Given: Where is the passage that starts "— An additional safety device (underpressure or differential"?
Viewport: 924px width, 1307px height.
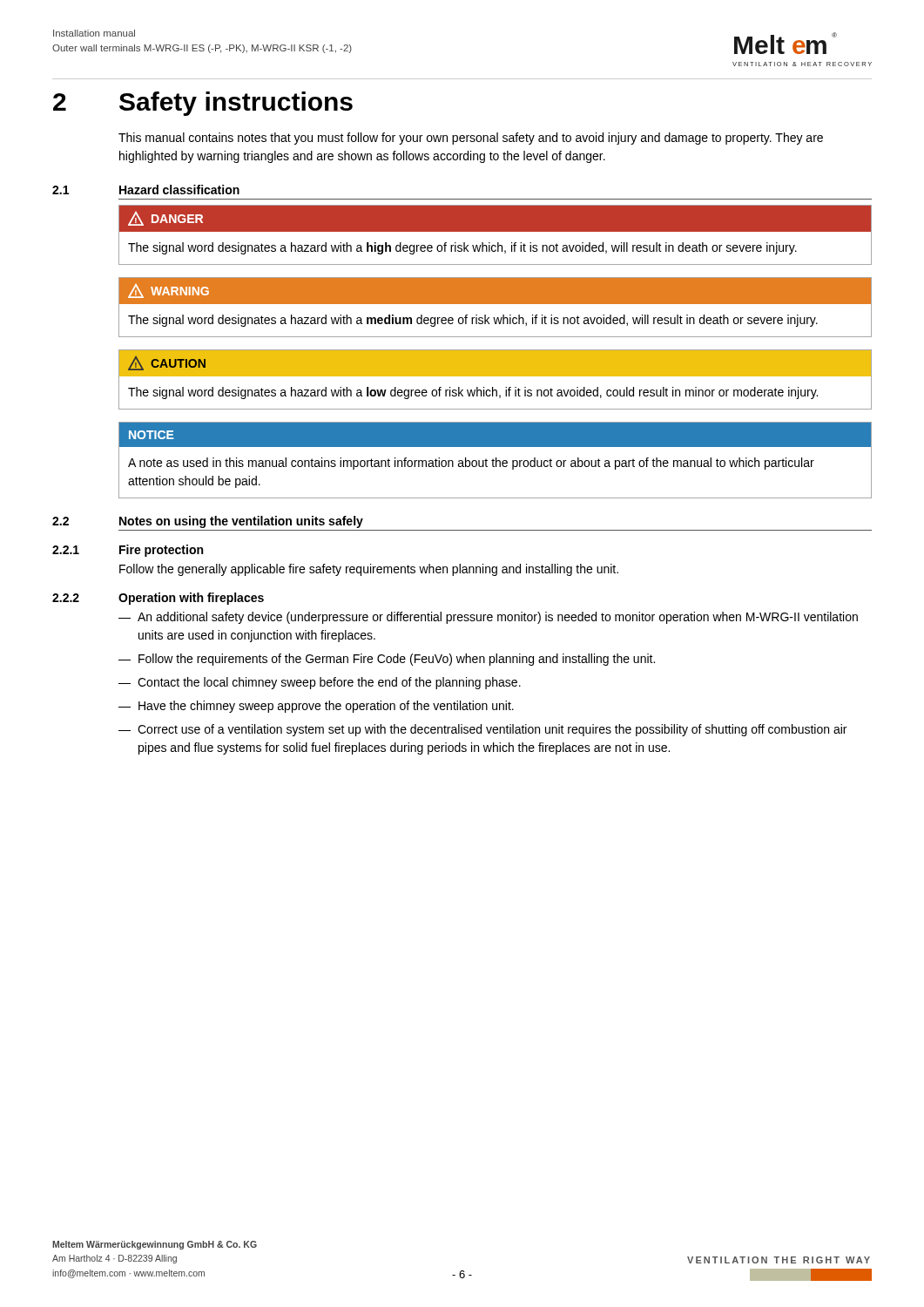Looking at the screenshot, I should [495, 626].
